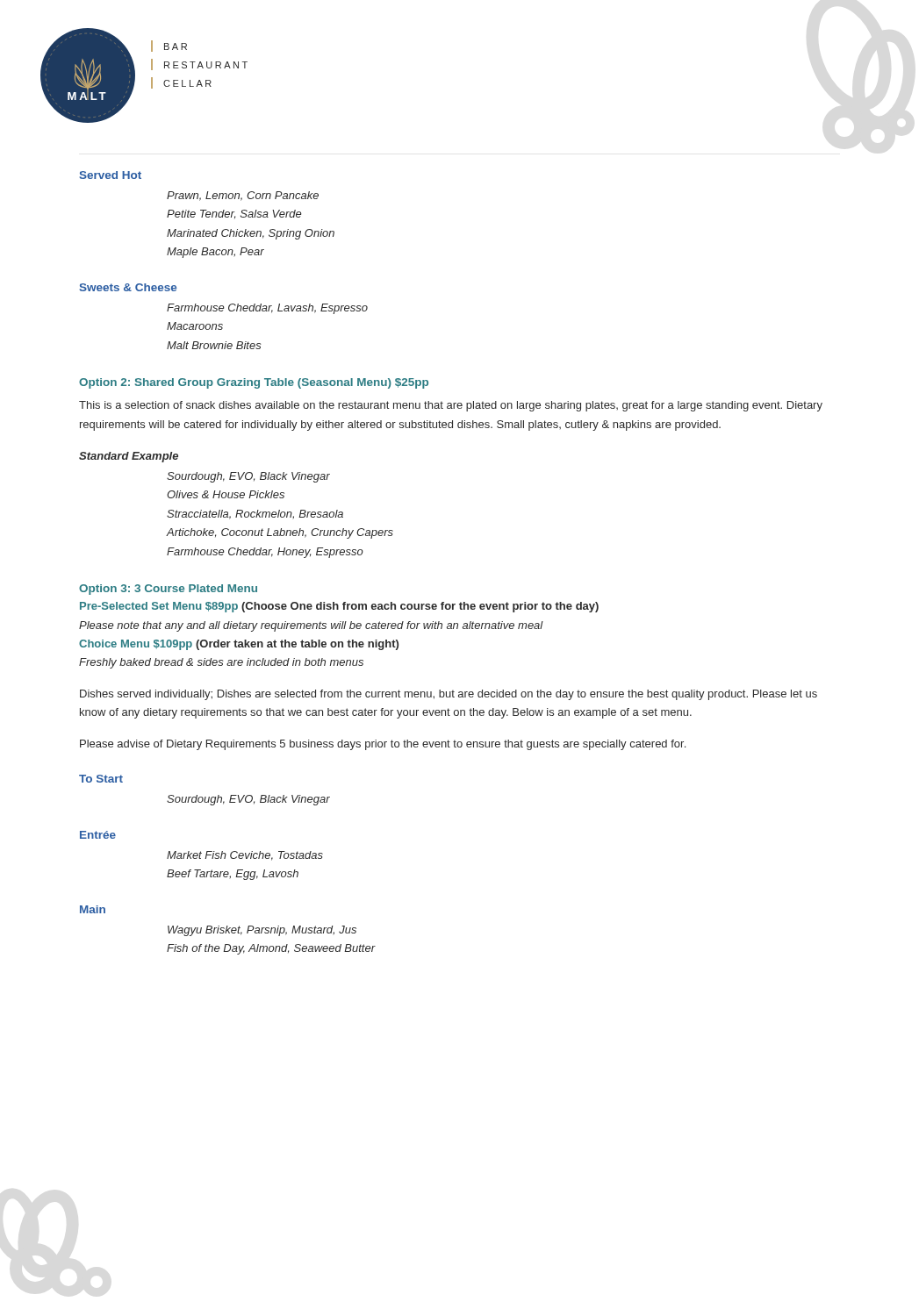
Task: Select the list item that reads "Farmhouse Cheddar, Honey, Espresso"
Action: 265,553
